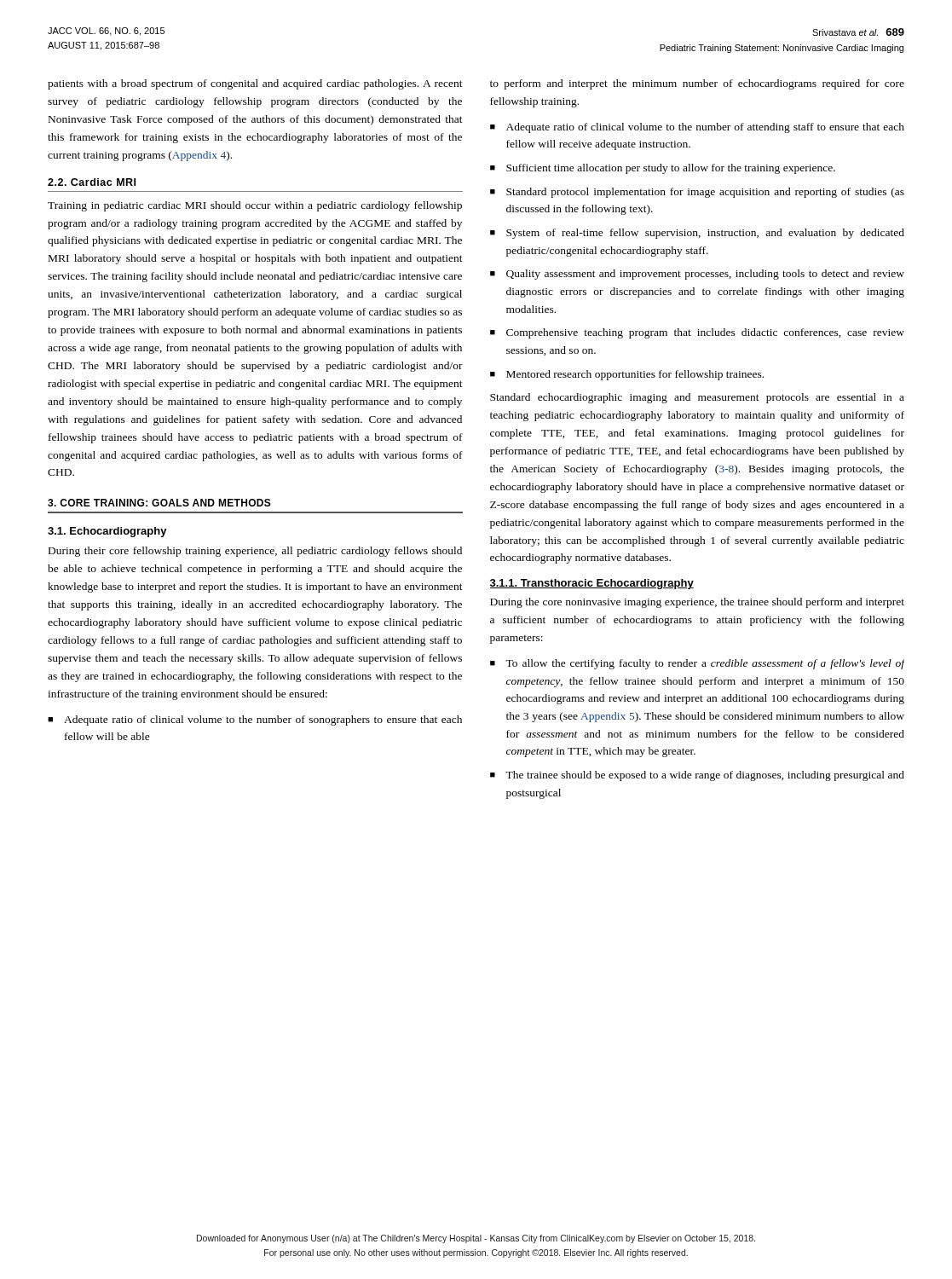Select the region starting "During their core fellowship training experience, all"
Screen dimensions: 1279x952
pyautogui.click(x=255, y=623)
